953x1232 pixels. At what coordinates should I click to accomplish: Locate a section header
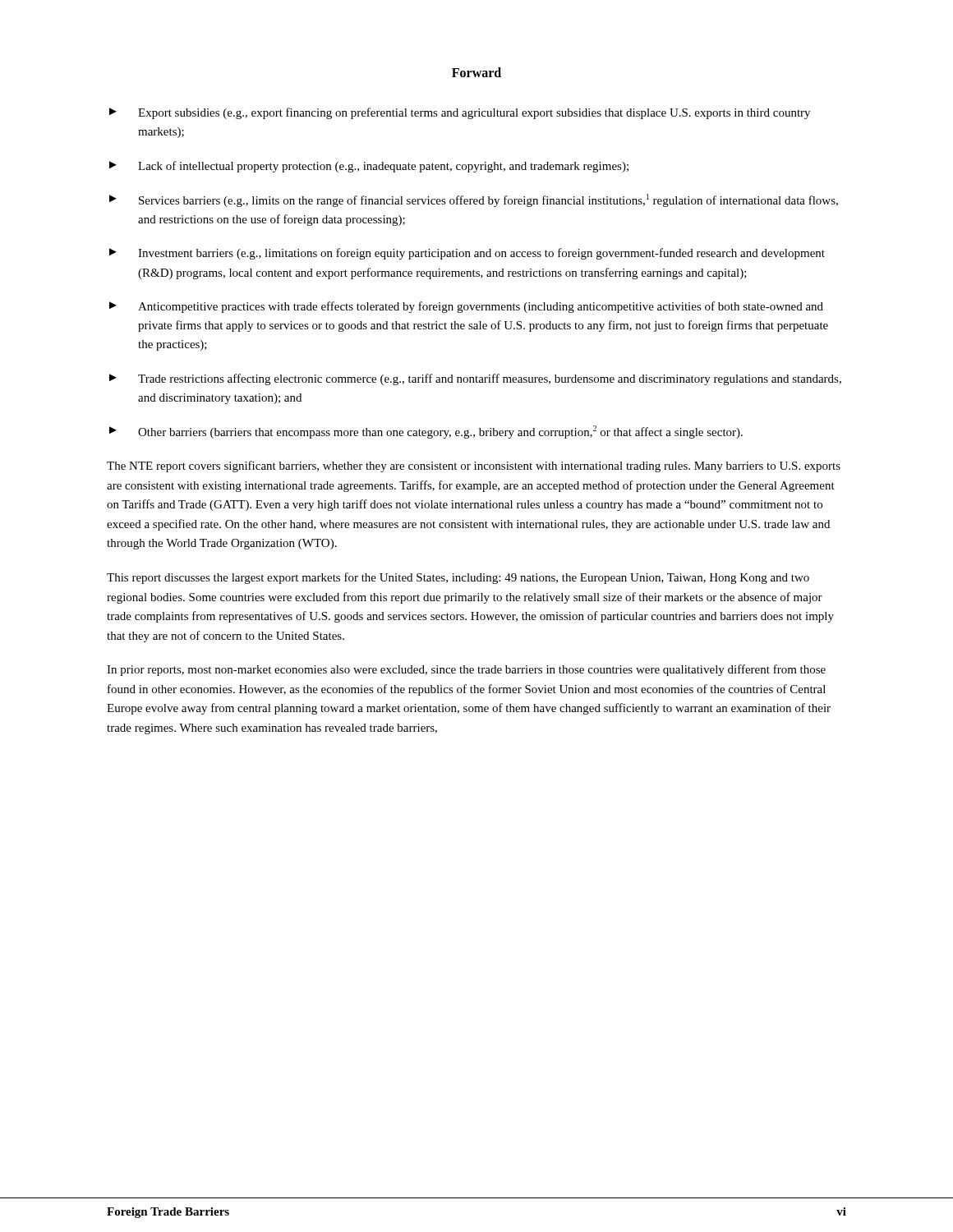pos(476,73)
